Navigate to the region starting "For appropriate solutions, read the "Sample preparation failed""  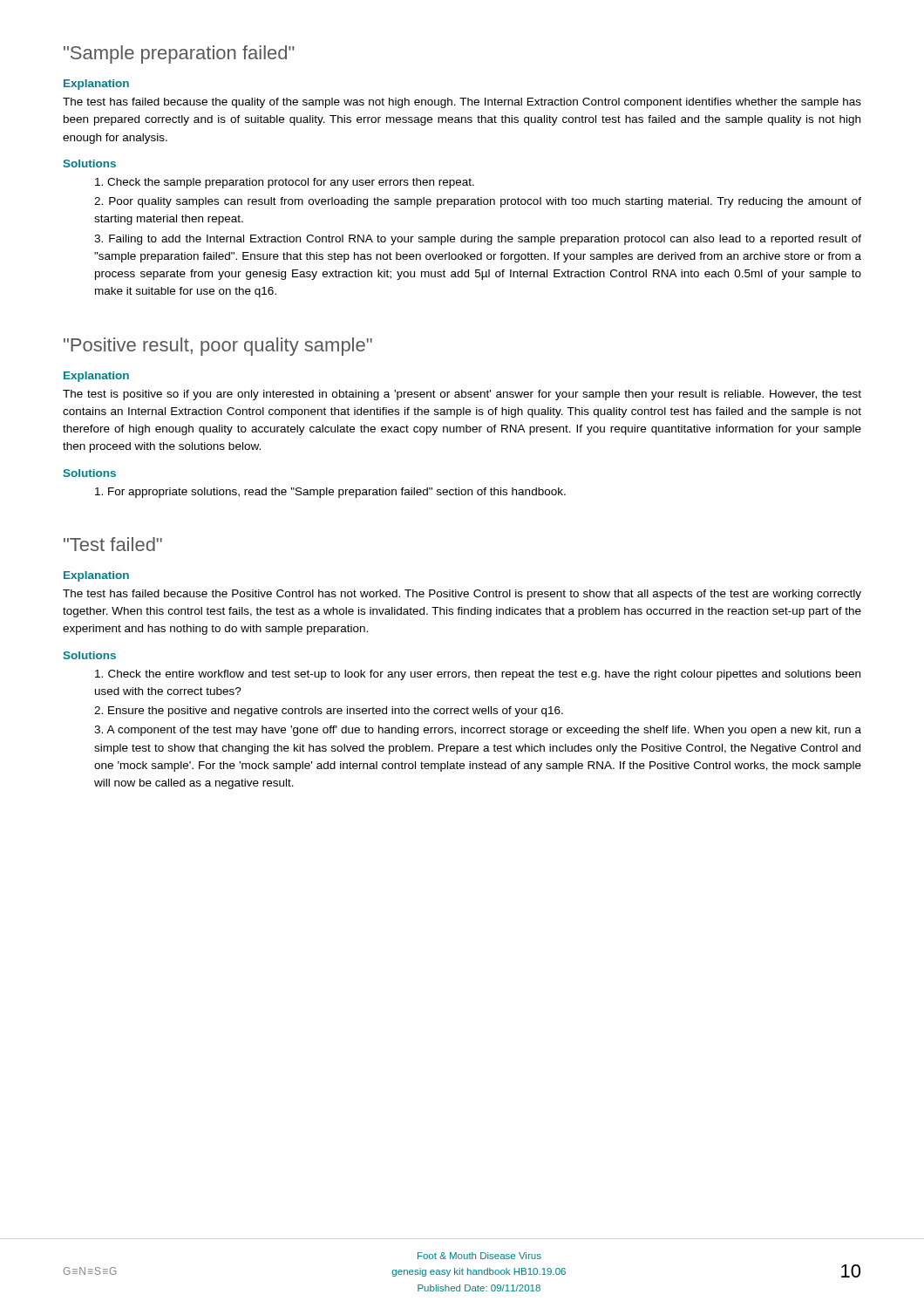[x=330, y=491]
